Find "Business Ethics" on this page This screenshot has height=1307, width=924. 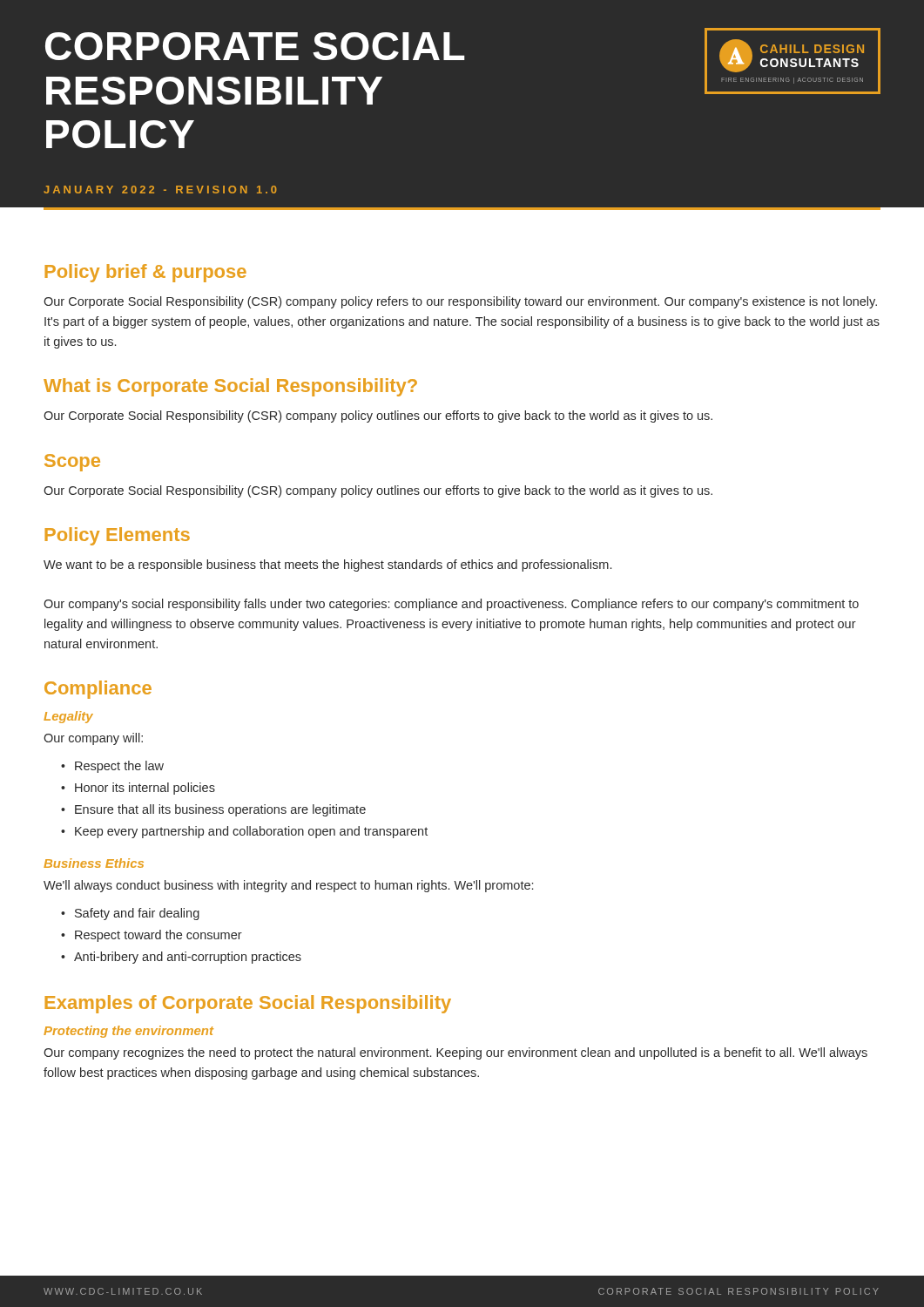point(94,863)
